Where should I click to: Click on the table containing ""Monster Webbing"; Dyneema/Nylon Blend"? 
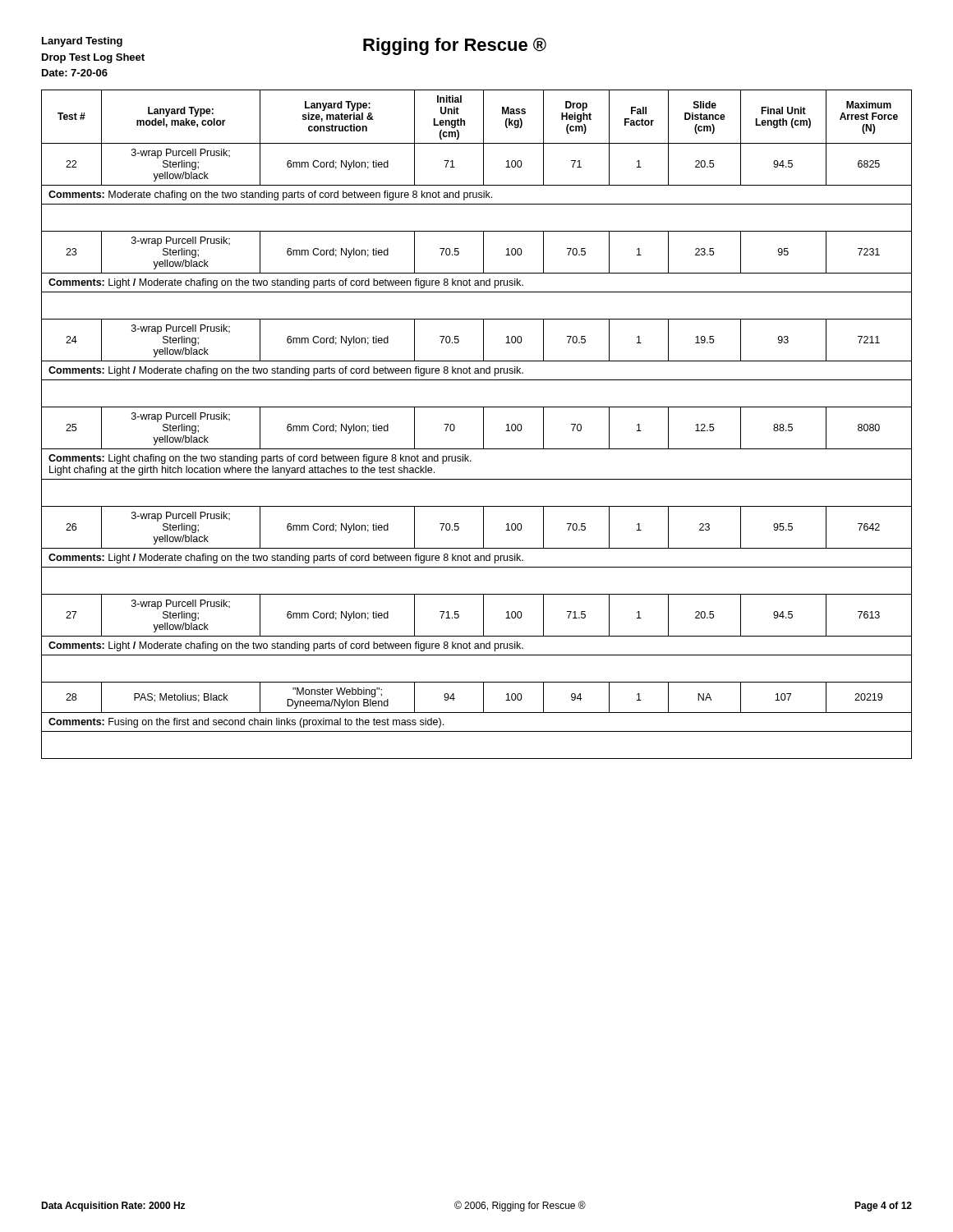pos(476,424)
